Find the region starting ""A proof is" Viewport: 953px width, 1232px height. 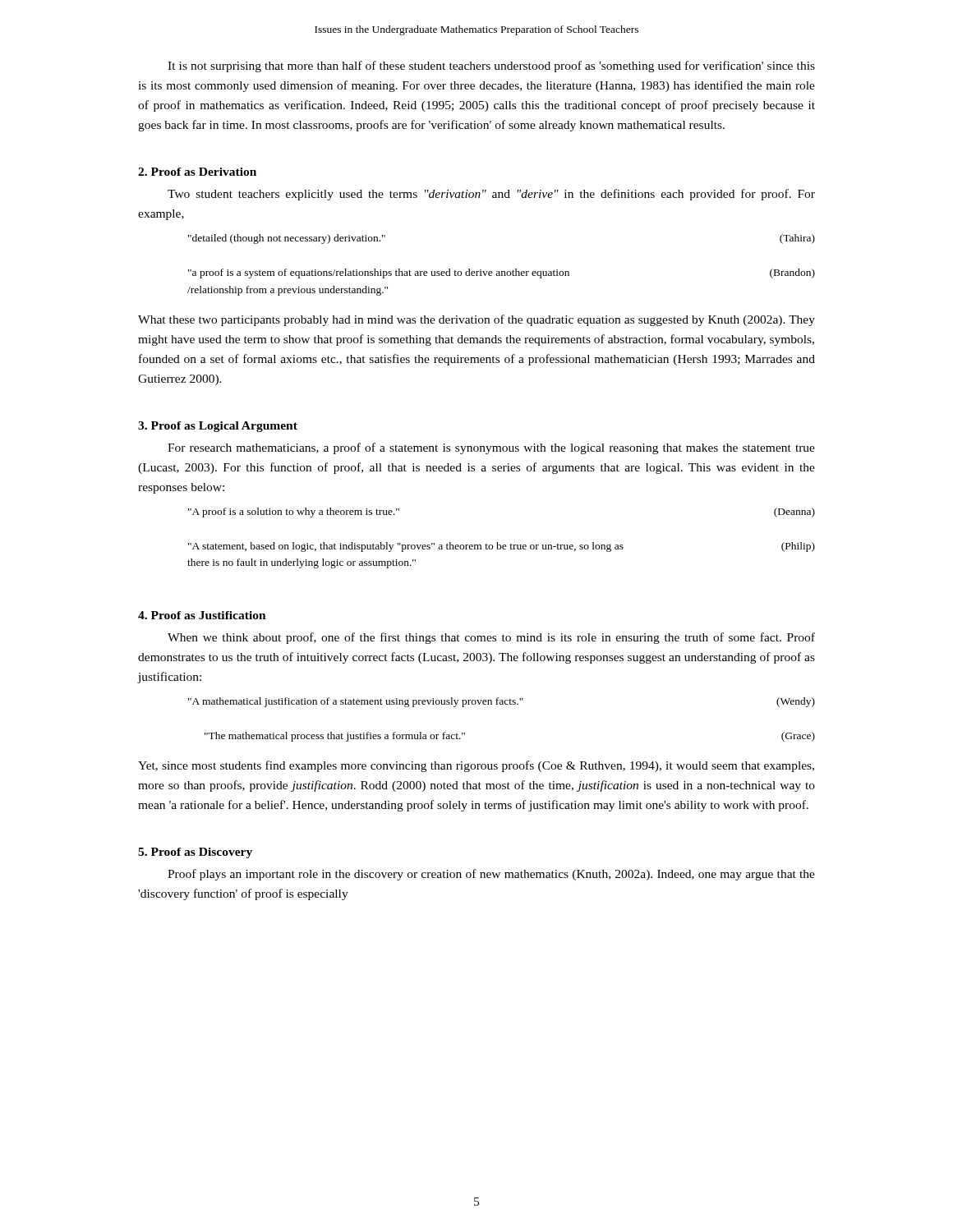tap(289, 512)
